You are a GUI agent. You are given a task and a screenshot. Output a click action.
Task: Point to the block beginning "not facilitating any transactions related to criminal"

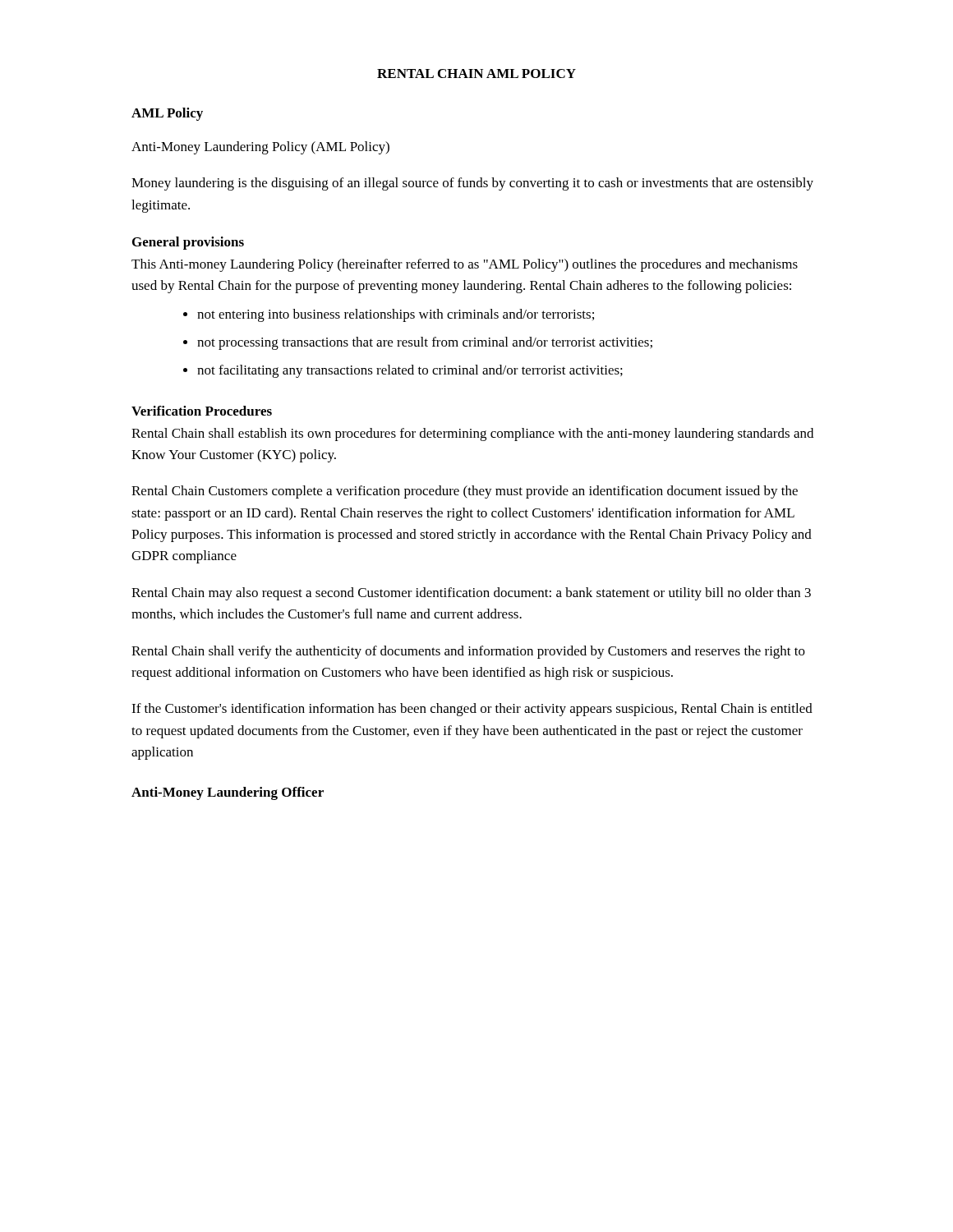tap(410, 370)
